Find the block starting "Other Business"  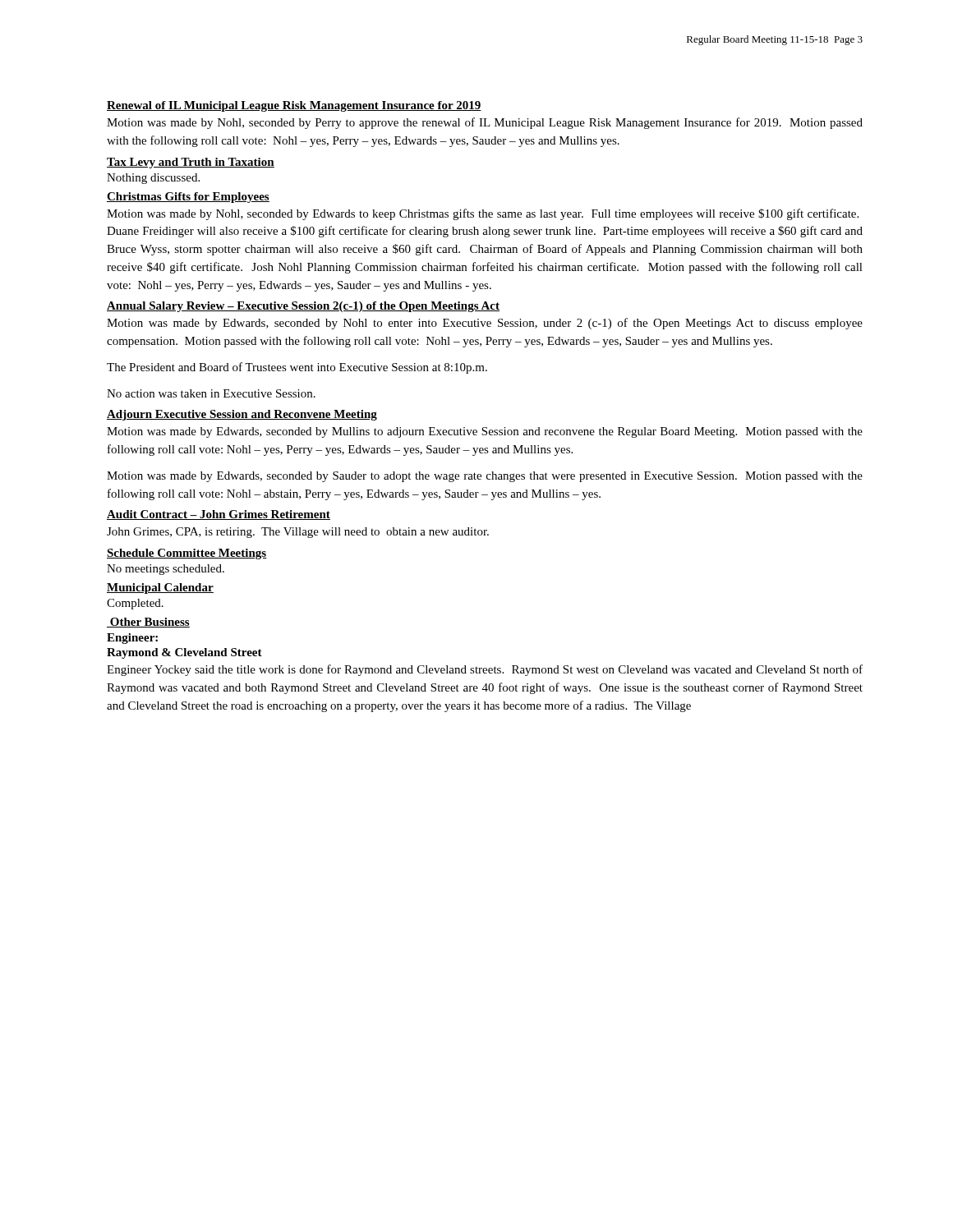click(148, 622)
